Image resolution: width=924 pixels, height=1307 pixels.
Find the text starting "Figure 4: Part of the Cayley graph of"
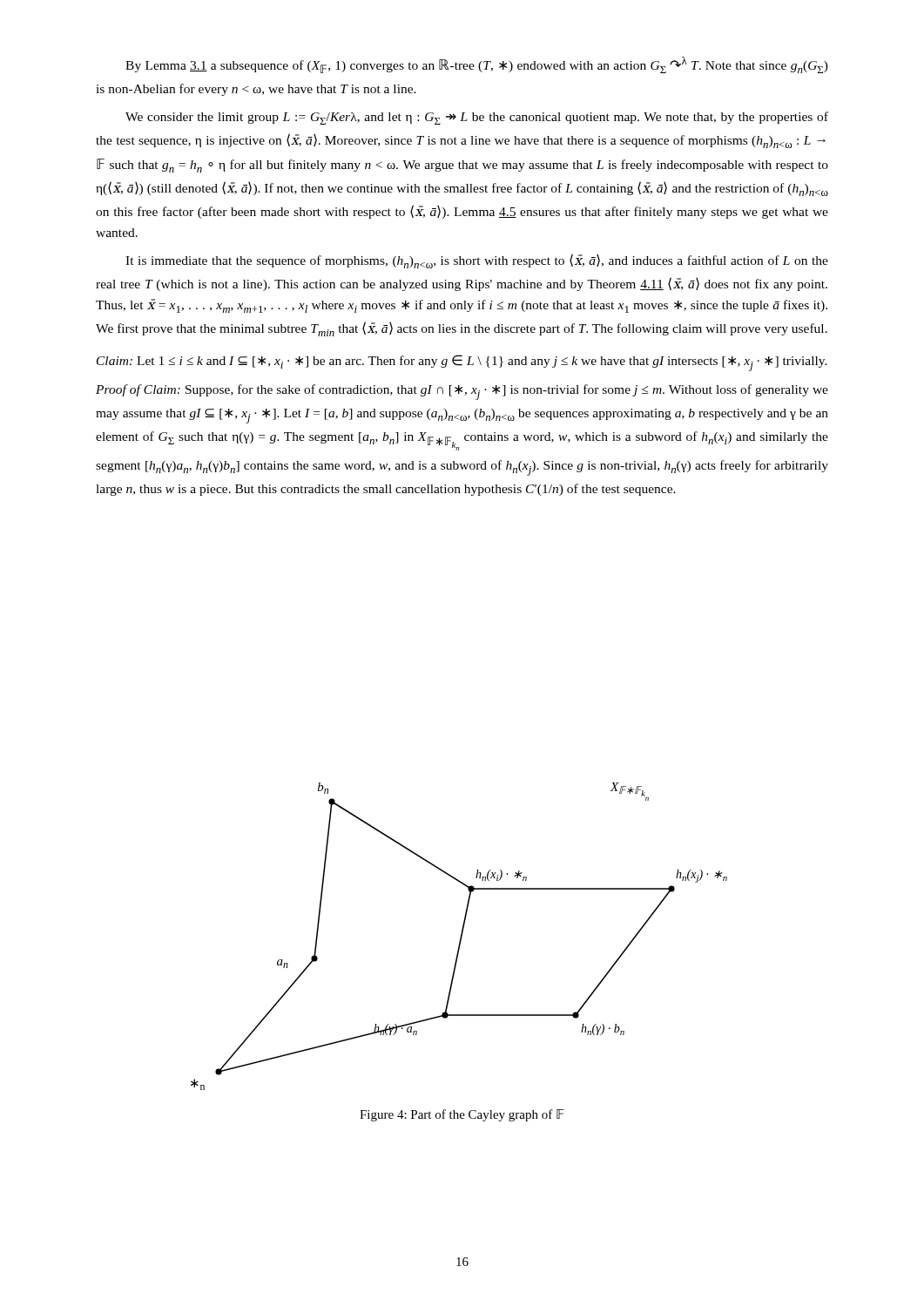(462, 1114)
